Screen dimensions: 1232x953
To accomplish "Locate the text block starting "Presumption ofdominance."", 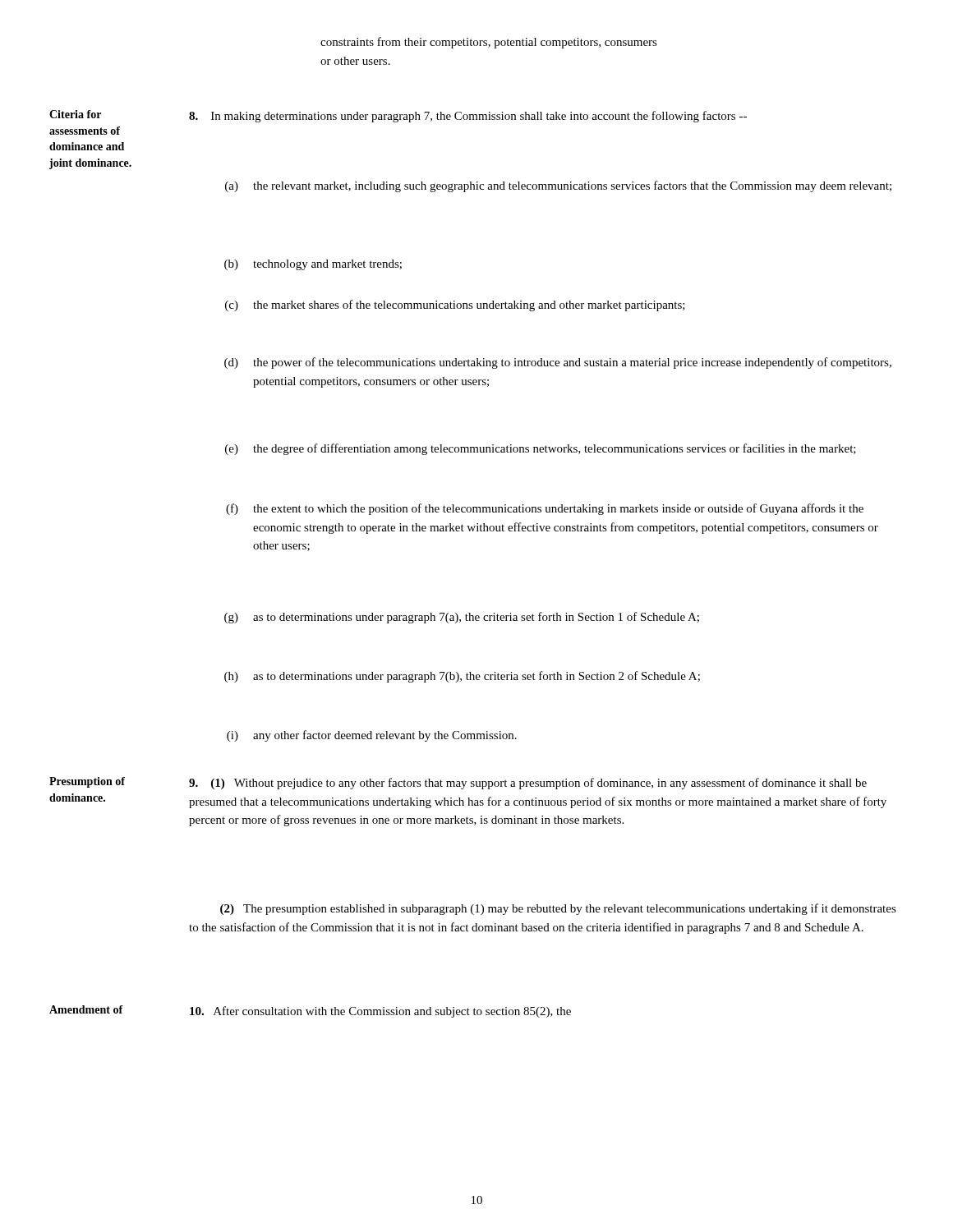I will [87, 790].
